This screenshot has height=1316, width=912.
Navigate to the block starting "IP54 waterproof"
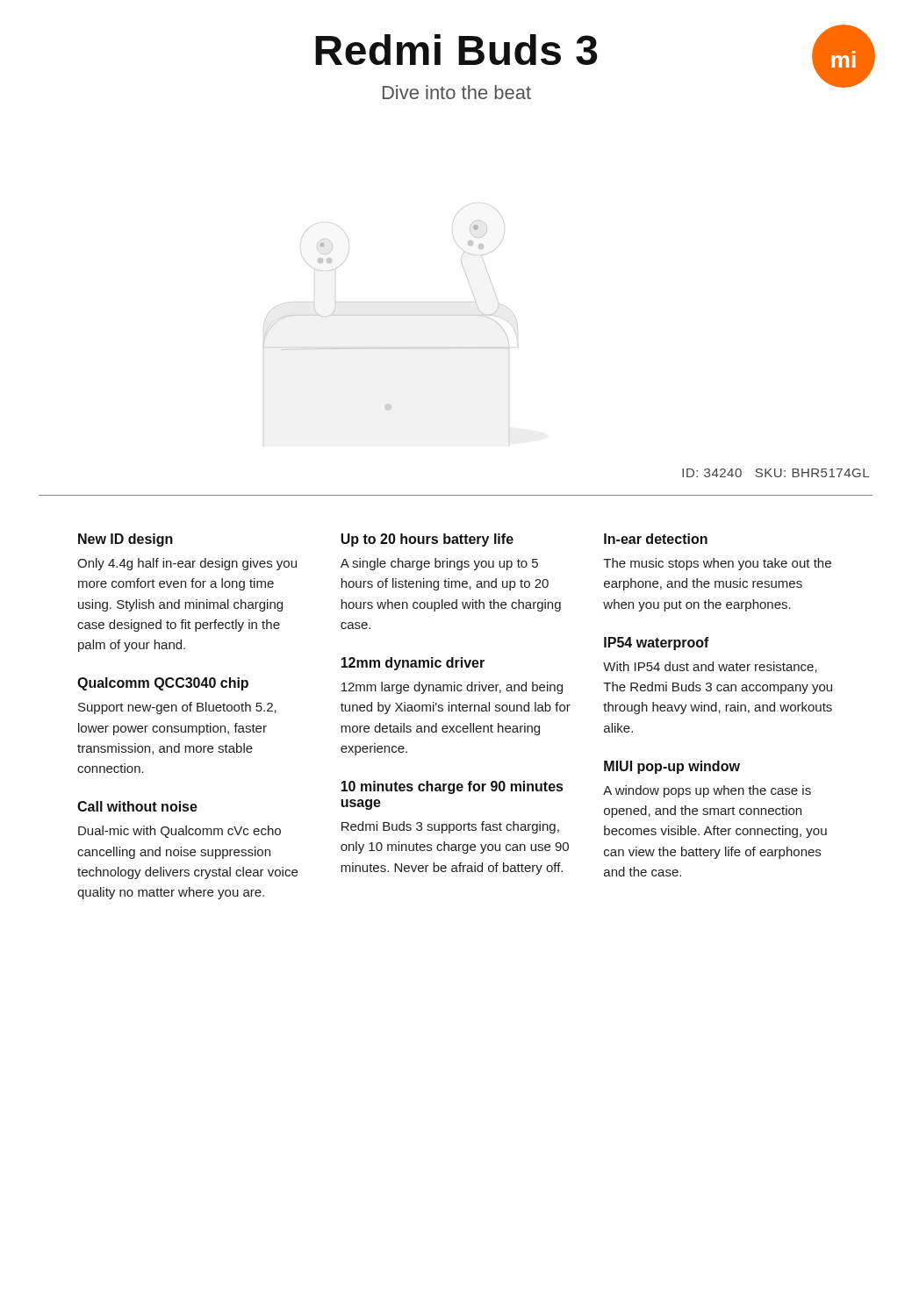tap(719, 643)
